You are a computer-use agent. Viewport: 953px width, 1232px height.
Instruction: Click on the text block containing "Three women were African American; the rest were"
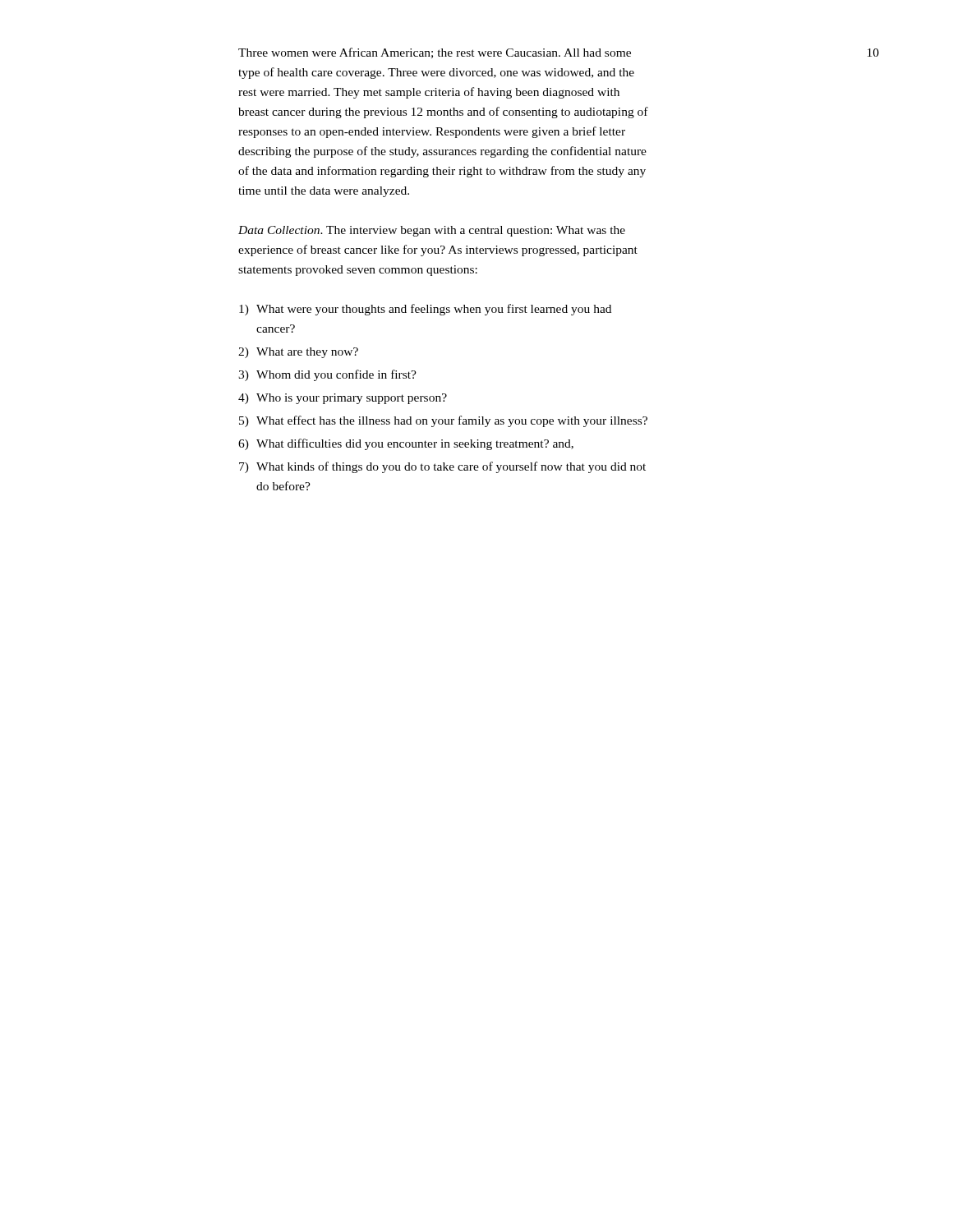click(x=443, y=121)
